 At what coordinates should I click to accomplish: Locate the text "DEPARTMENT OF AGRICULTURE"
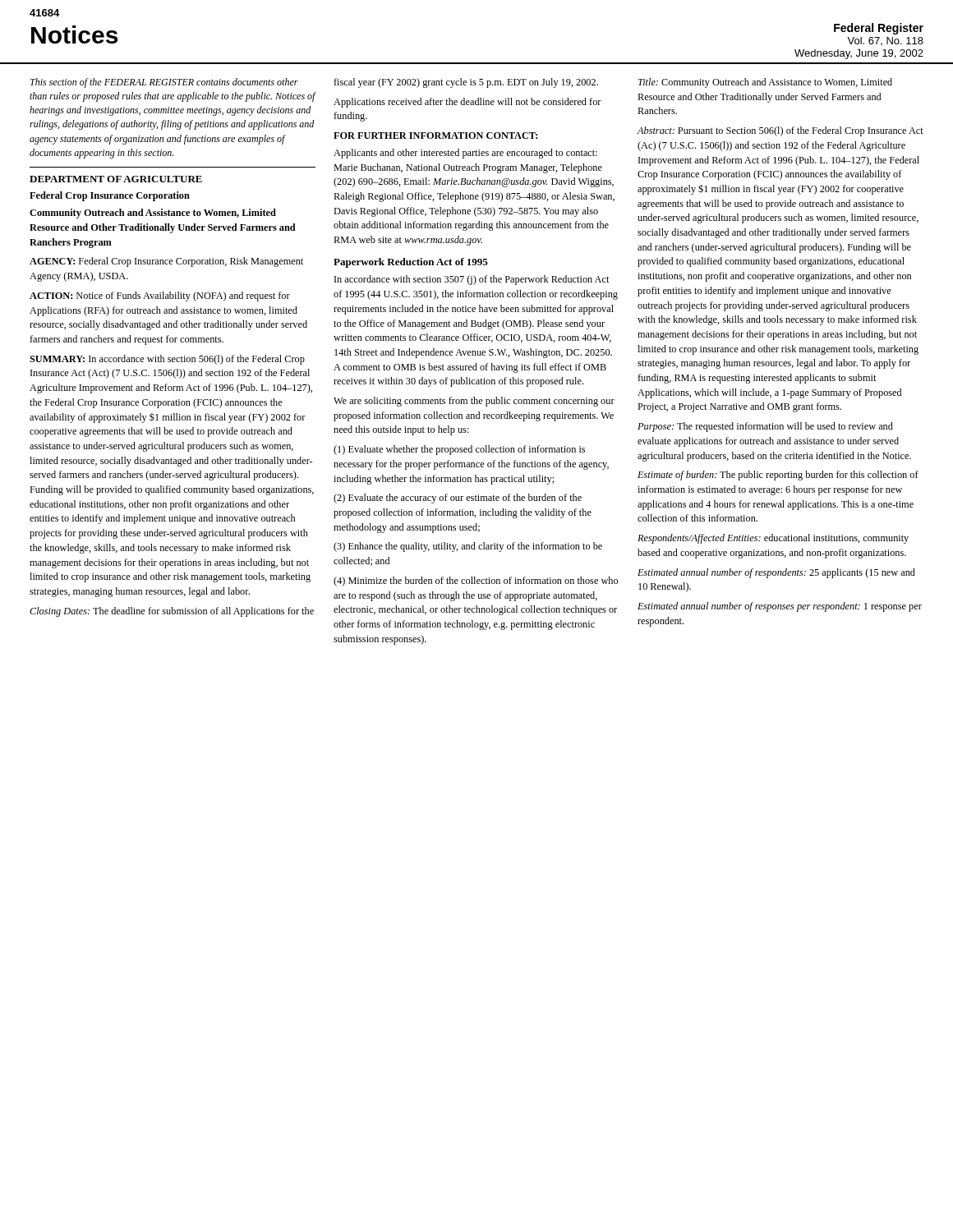click(116, 179)
